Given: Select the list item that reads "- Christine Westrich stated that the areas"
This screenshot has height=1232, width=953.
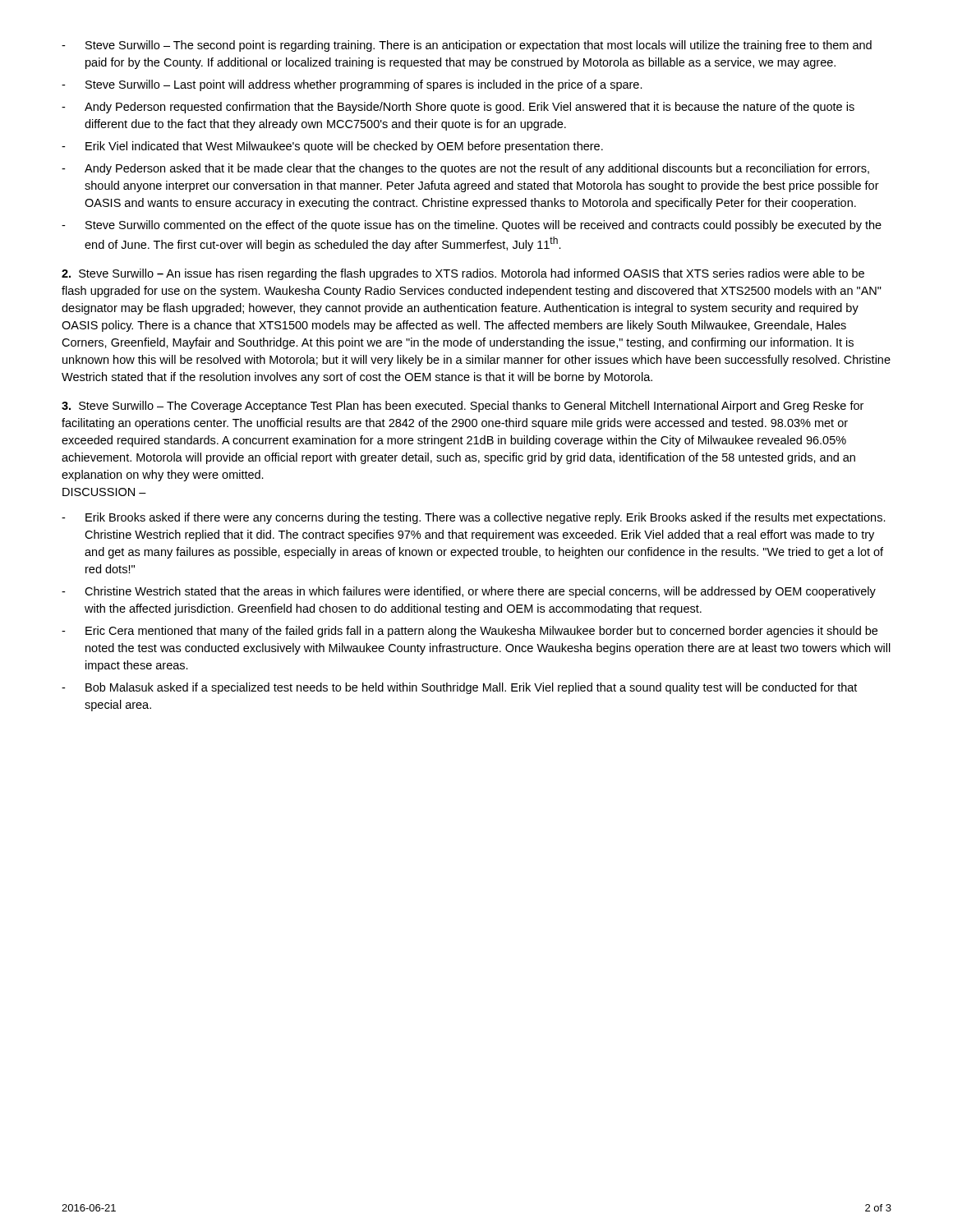Looking at the screenshot, I should (x=476, y=601).
